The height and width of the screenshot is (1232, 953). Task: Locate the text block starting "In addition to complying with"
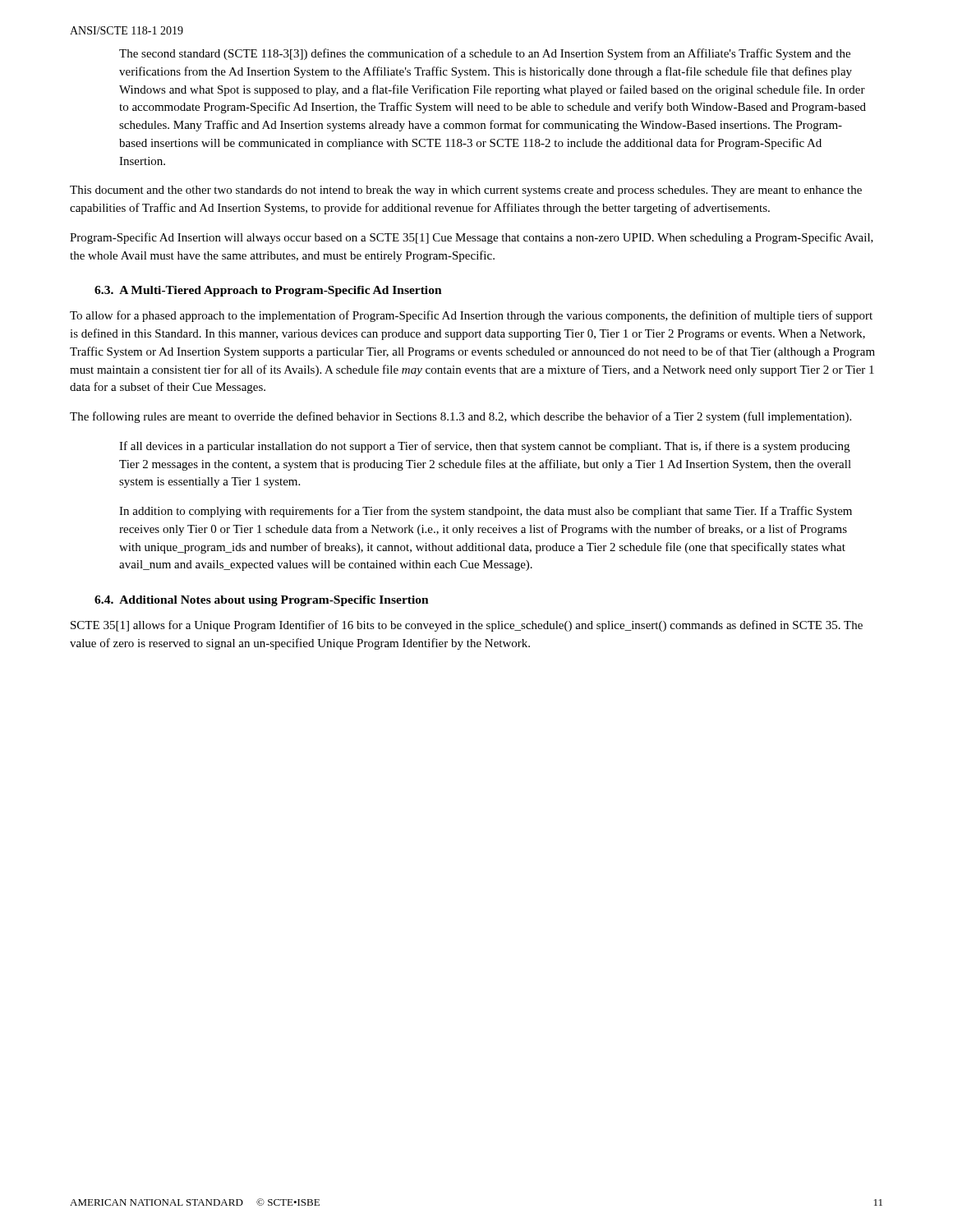493,538
